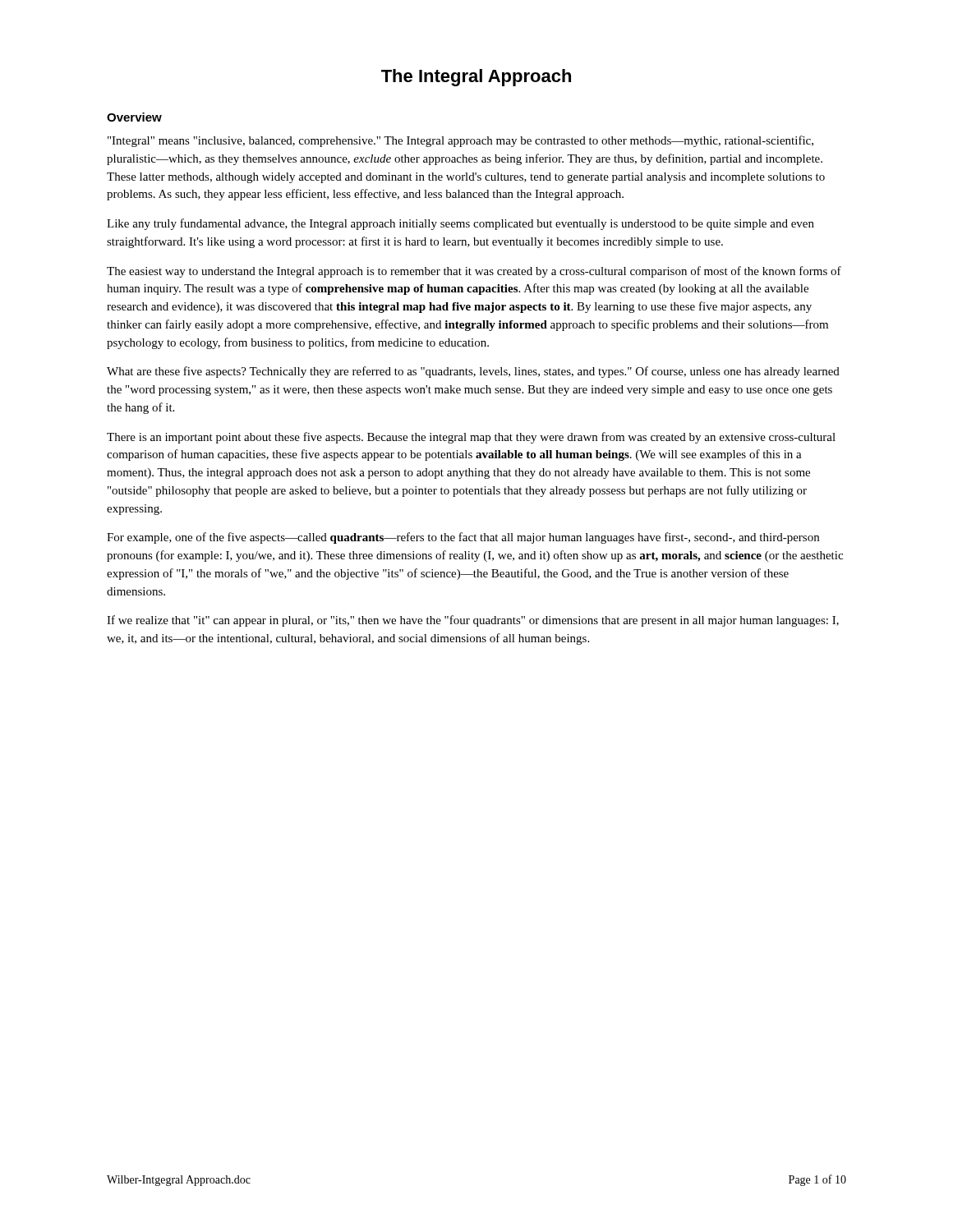Navigate to the text starting "The easiest way to"
Screen dimensions: 1232x953
[x=474, y=306]
